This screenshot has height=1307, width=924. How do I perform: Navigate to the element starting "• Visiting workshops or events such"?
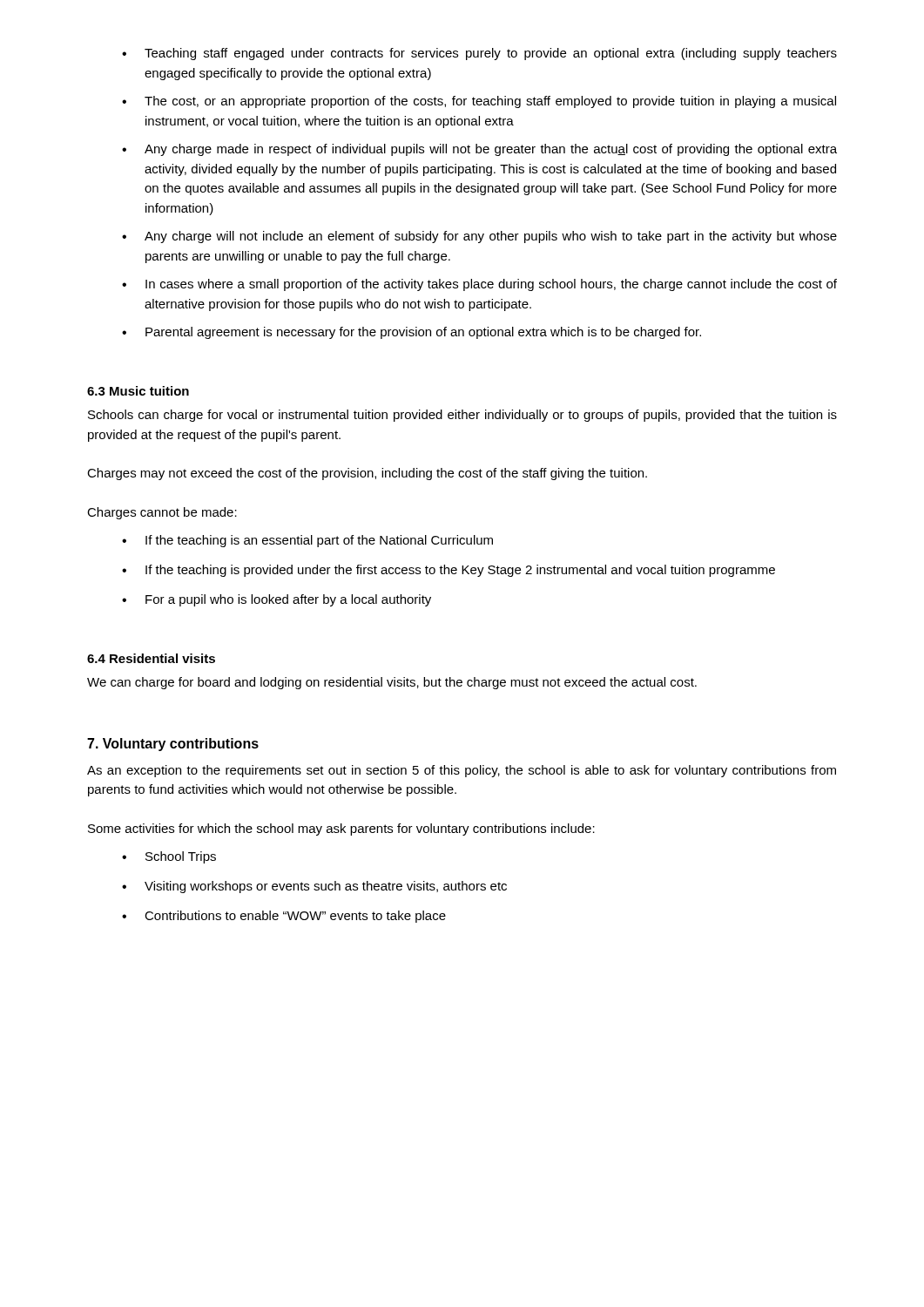tap(479, 887)
